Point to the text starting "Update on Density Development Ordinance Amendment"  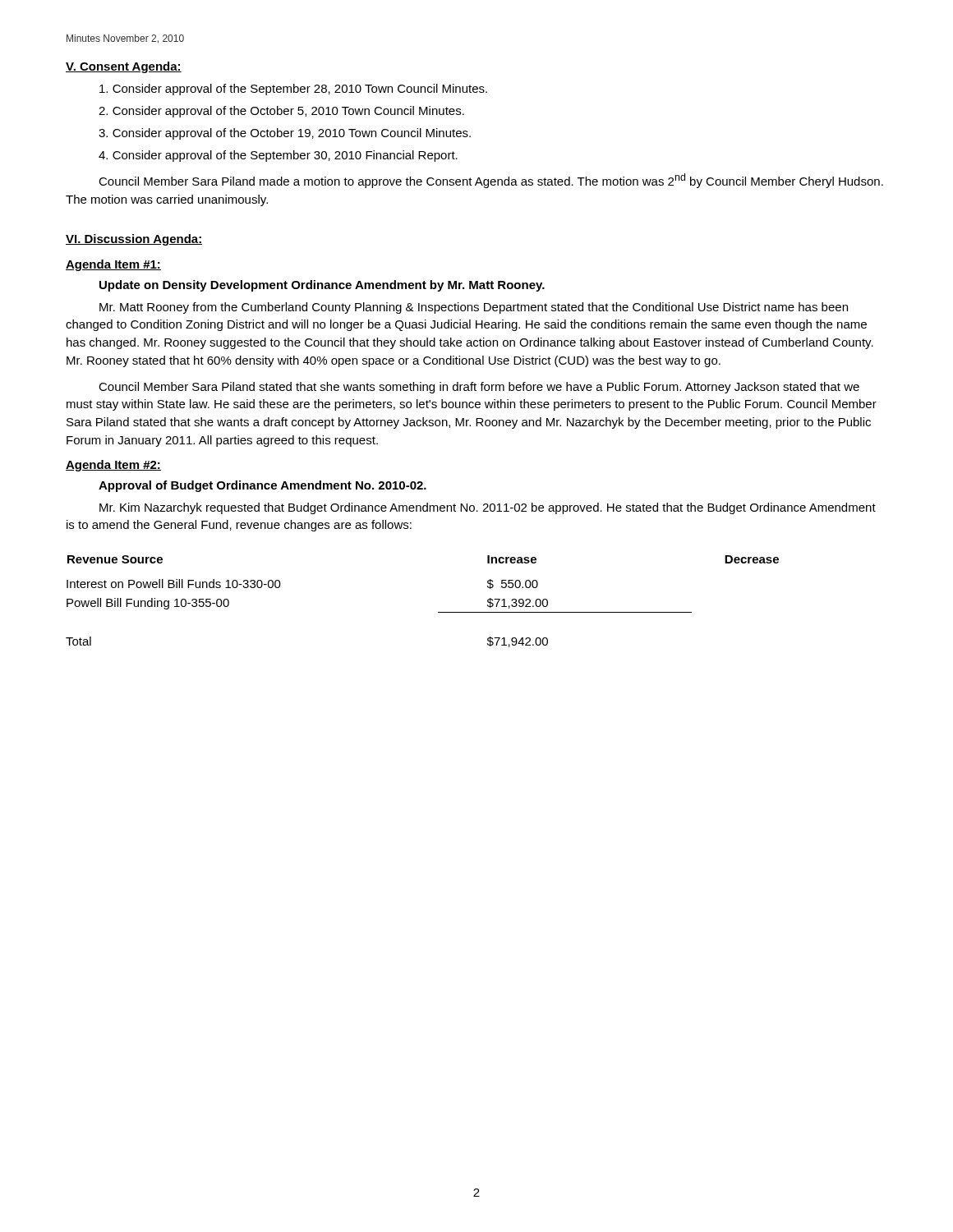point(322,284)
